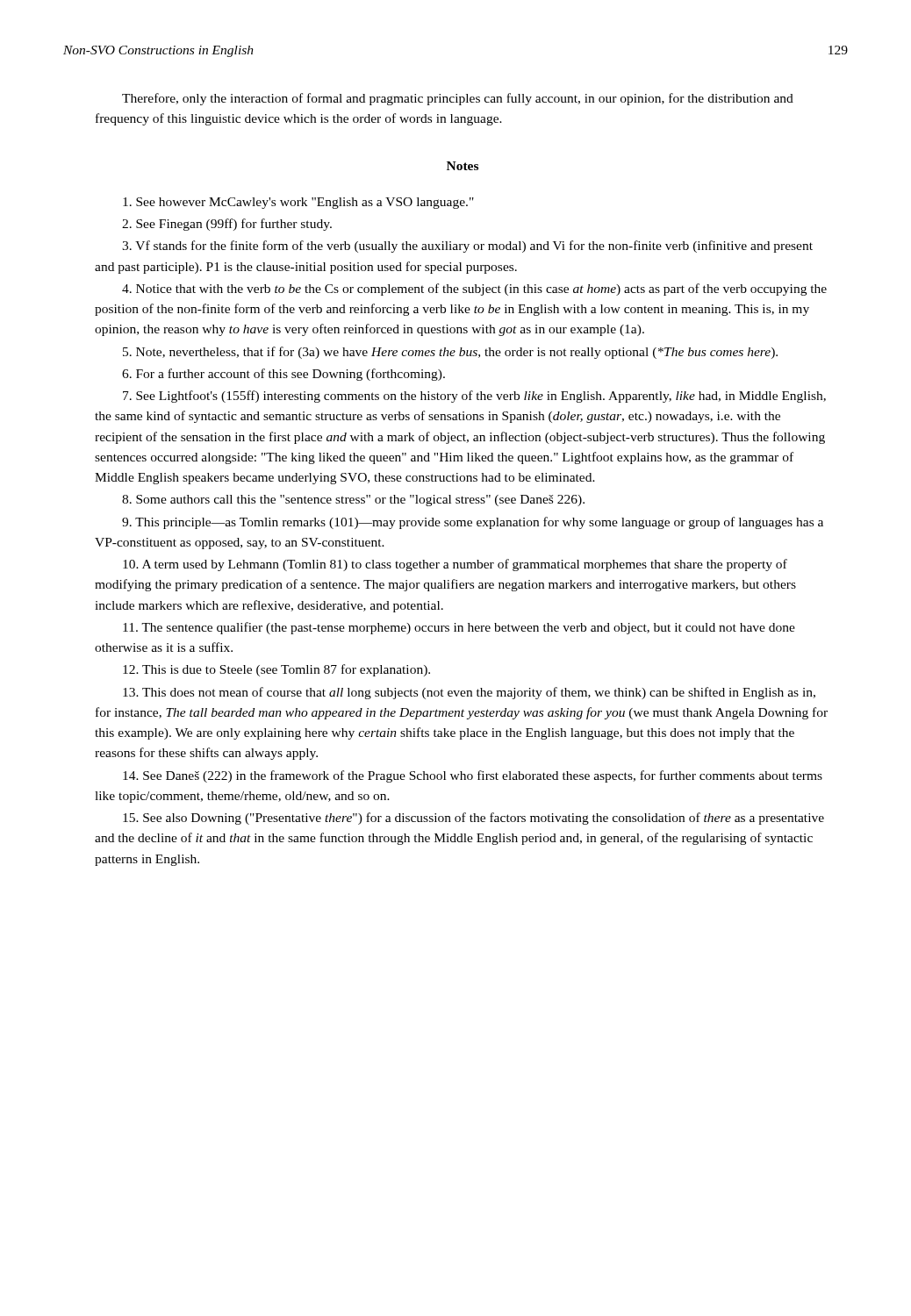This screenshot has width=911, height=1316.
Task: Find the text block starting "See however McCawley's work "English"
Action: [298, 201]
